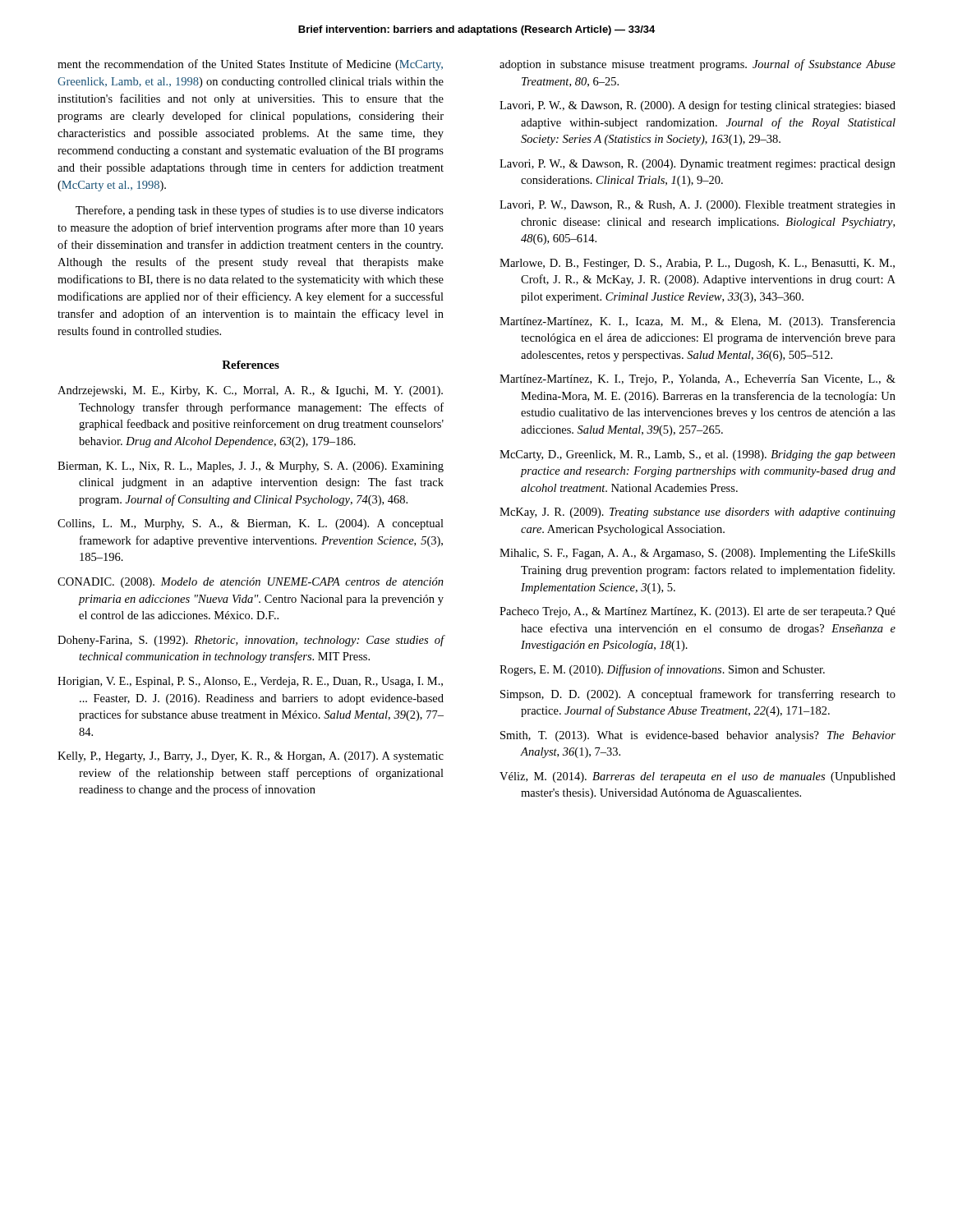Find the region starting "McCarty, D., Greenlick, M."
Screen dimensions: 1232x953
698,471
